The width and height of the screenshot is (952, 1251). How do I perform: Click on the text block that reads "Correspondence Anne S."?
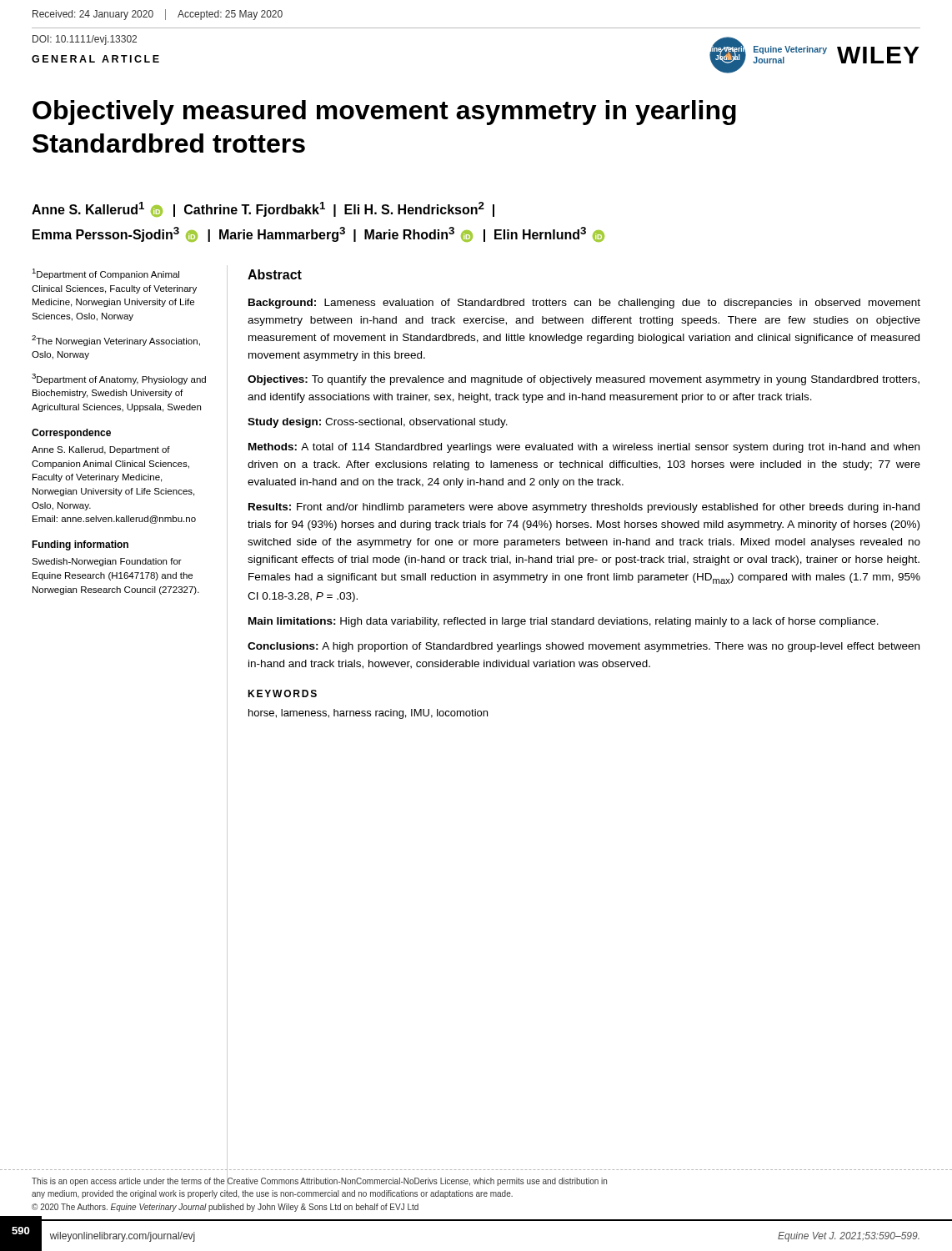pos(119,476)
